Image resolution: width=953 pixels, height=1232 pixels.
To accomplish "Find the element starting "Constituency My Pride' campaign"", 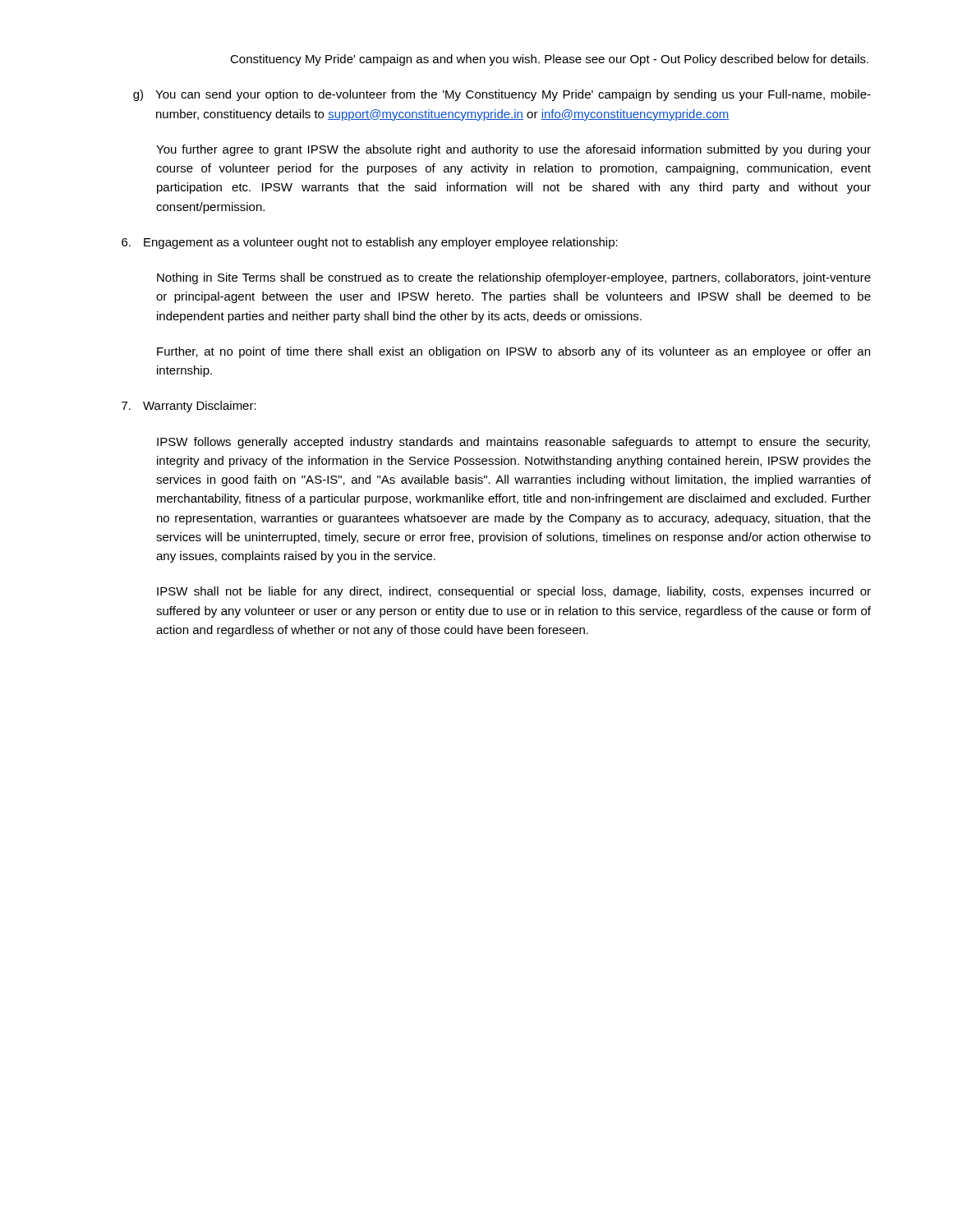I will (550, 59).
